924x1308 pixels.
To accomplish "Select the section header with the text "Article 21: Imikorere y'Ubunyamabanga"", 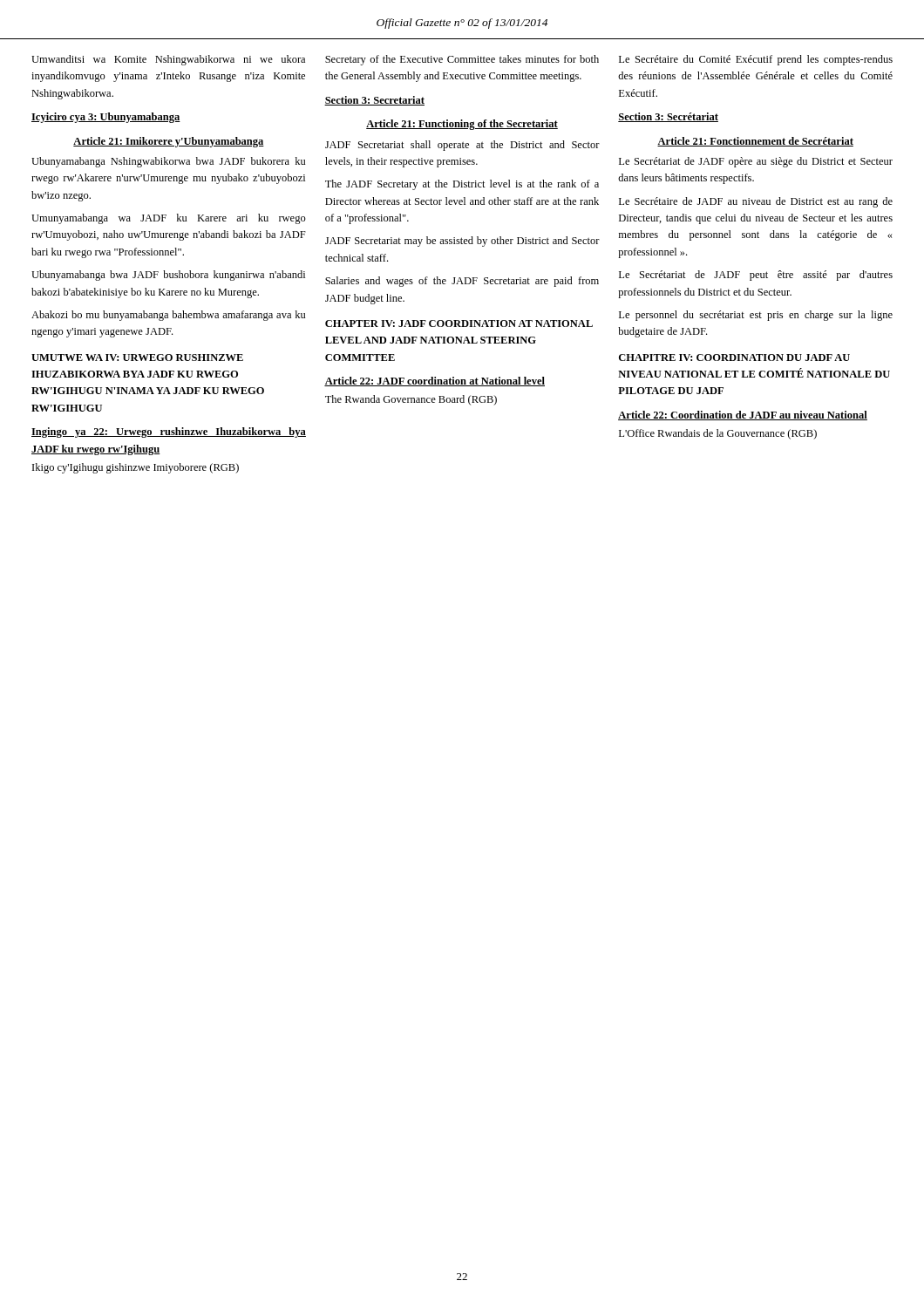I will (169, 141).
